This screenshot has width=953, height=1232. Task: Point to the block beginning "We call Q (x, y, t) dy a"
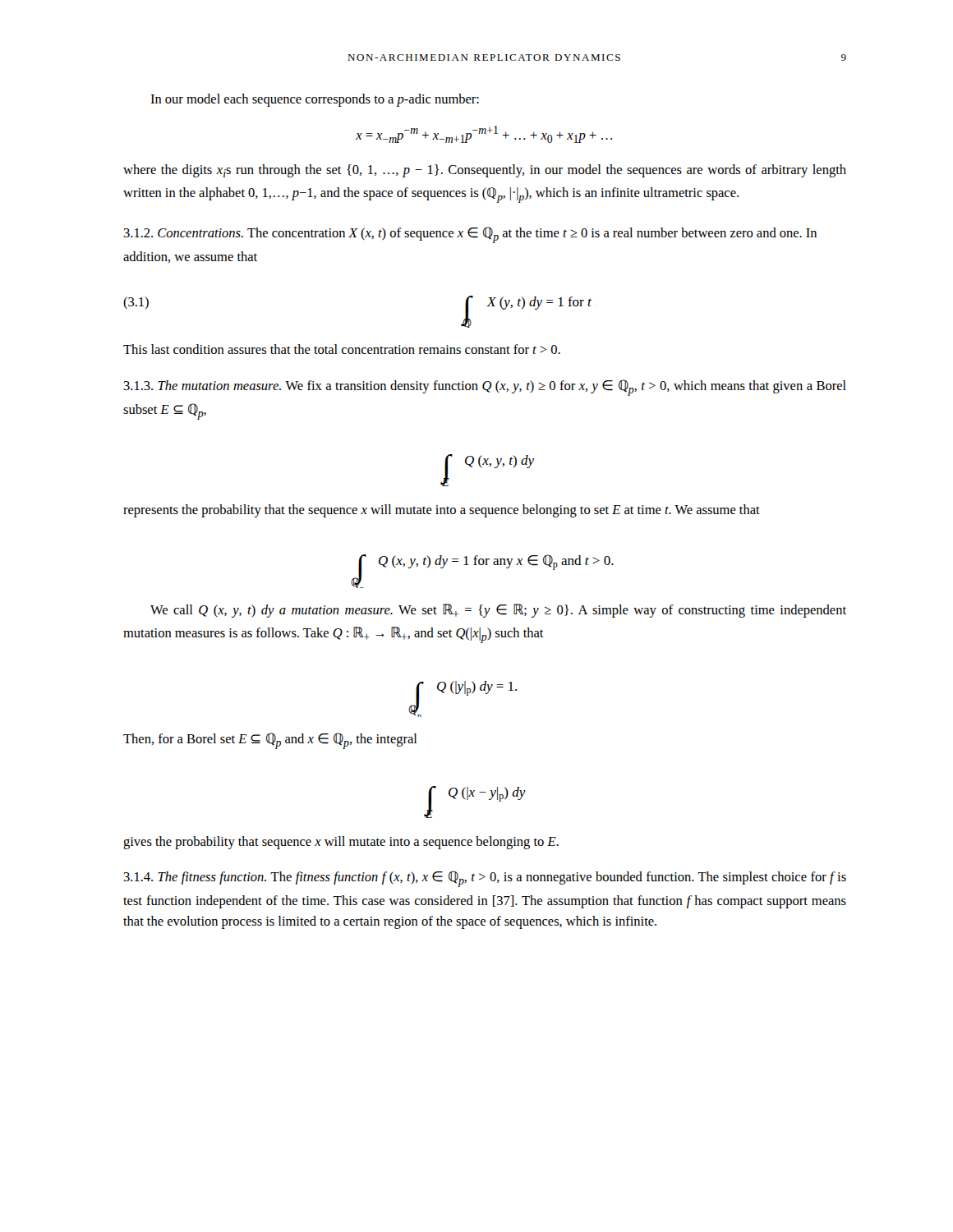[x=485, y=623]
